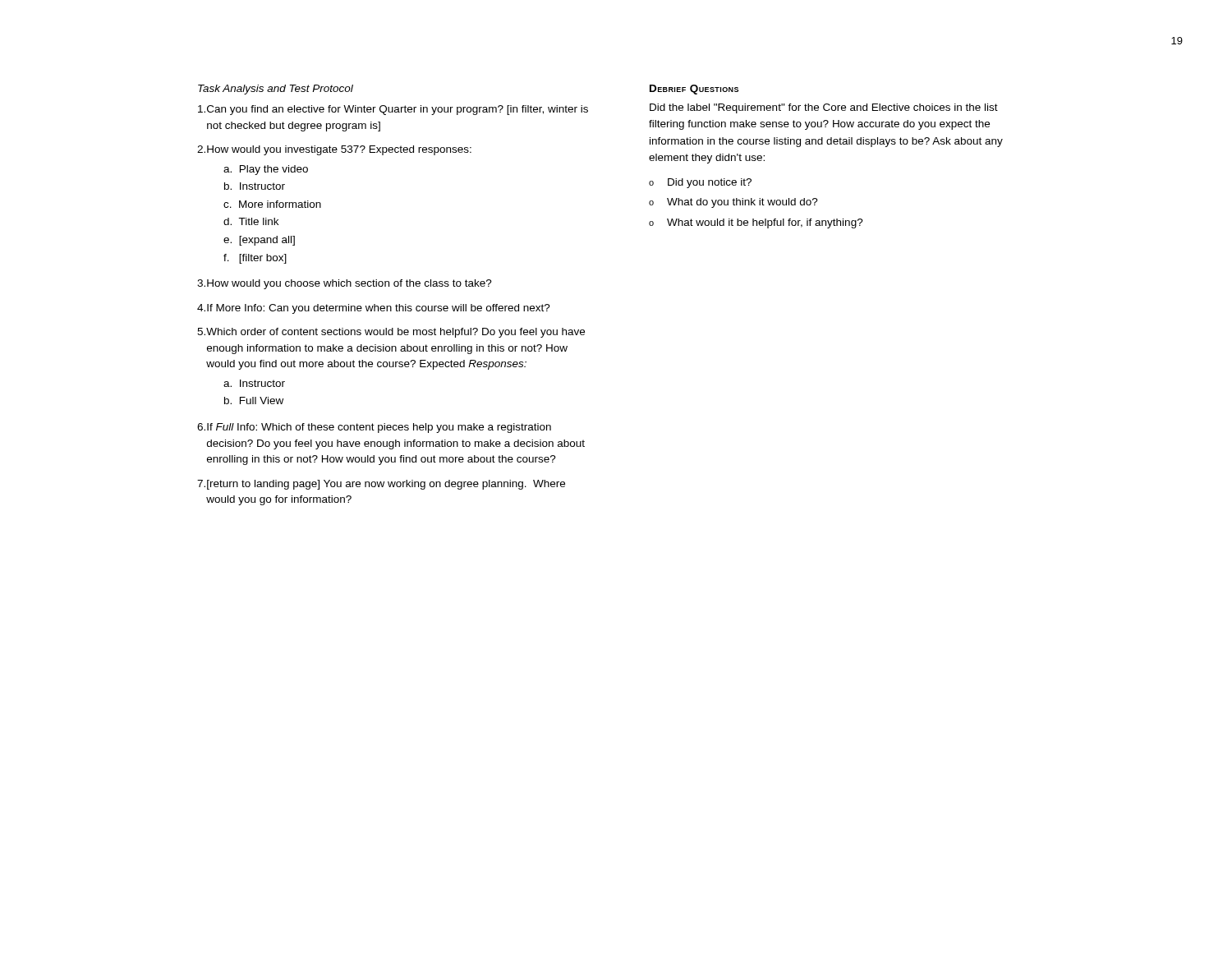Navigate to the element starting "Task Analysis and Test Protocol"

[275, 88]
